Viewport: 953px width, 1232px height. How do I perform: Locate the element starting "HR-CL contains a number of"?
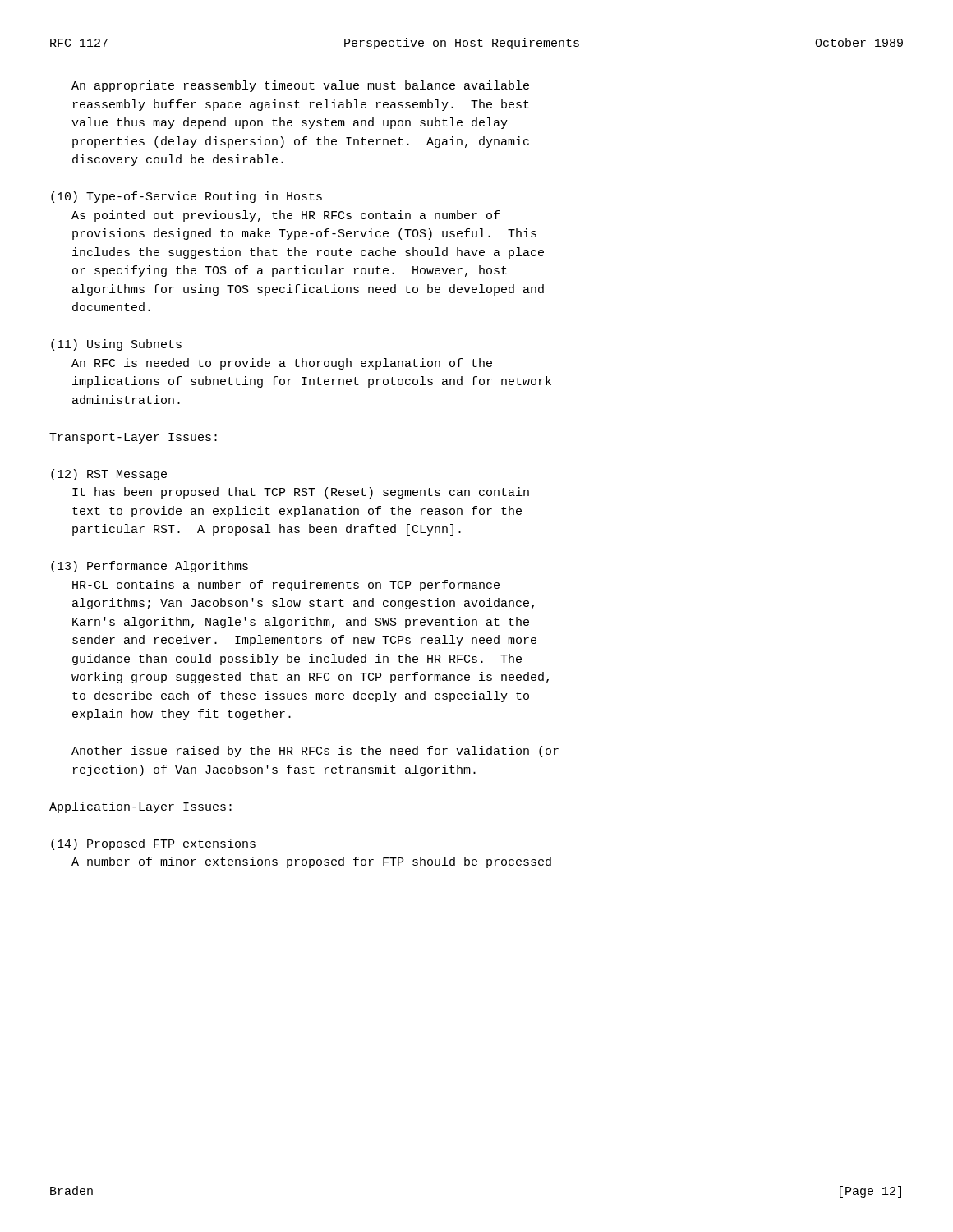pyautogui.click(x=304, y=678)
